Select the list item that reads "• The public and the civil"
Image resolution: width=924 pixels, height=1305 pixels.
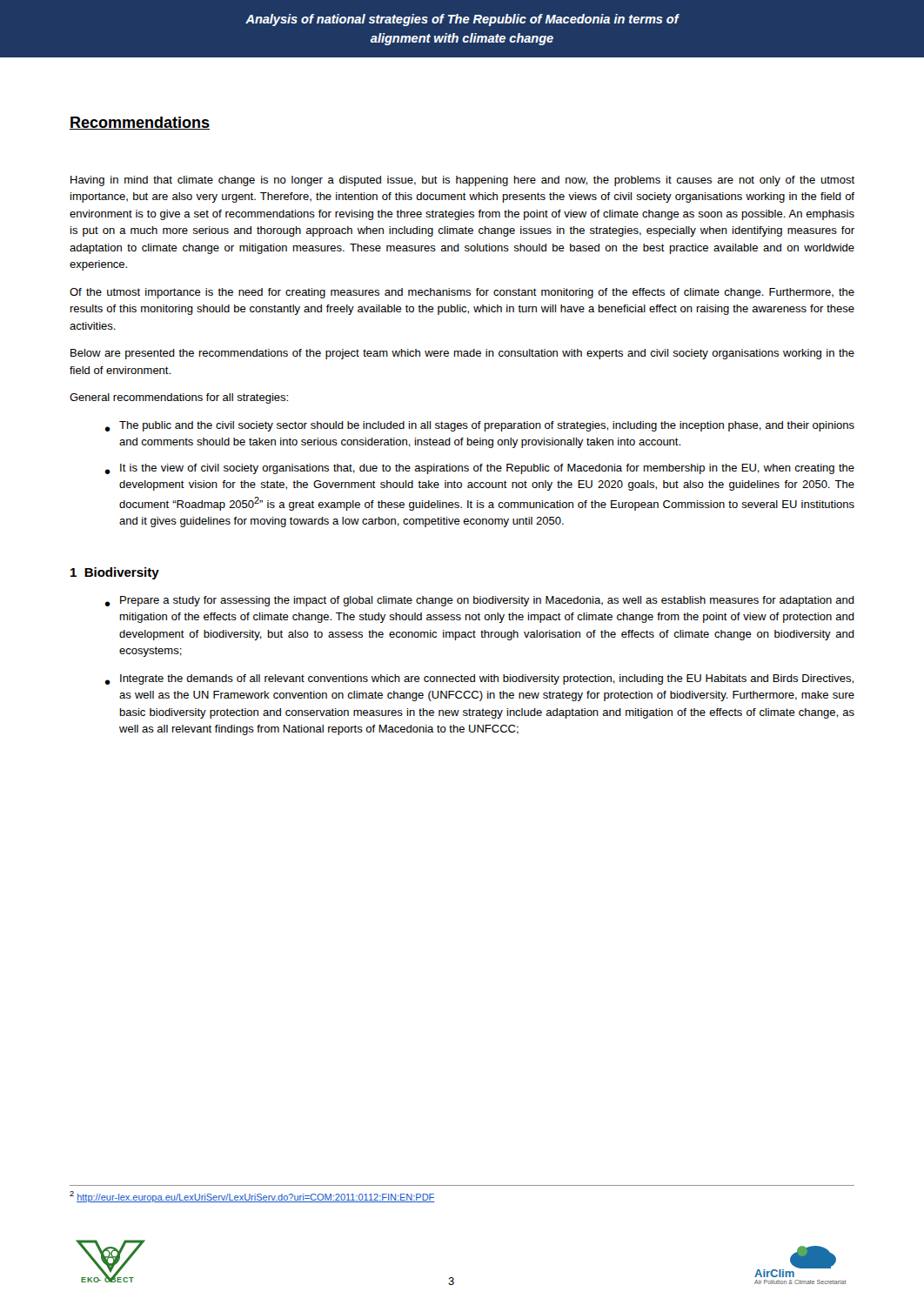coord(479,433)
